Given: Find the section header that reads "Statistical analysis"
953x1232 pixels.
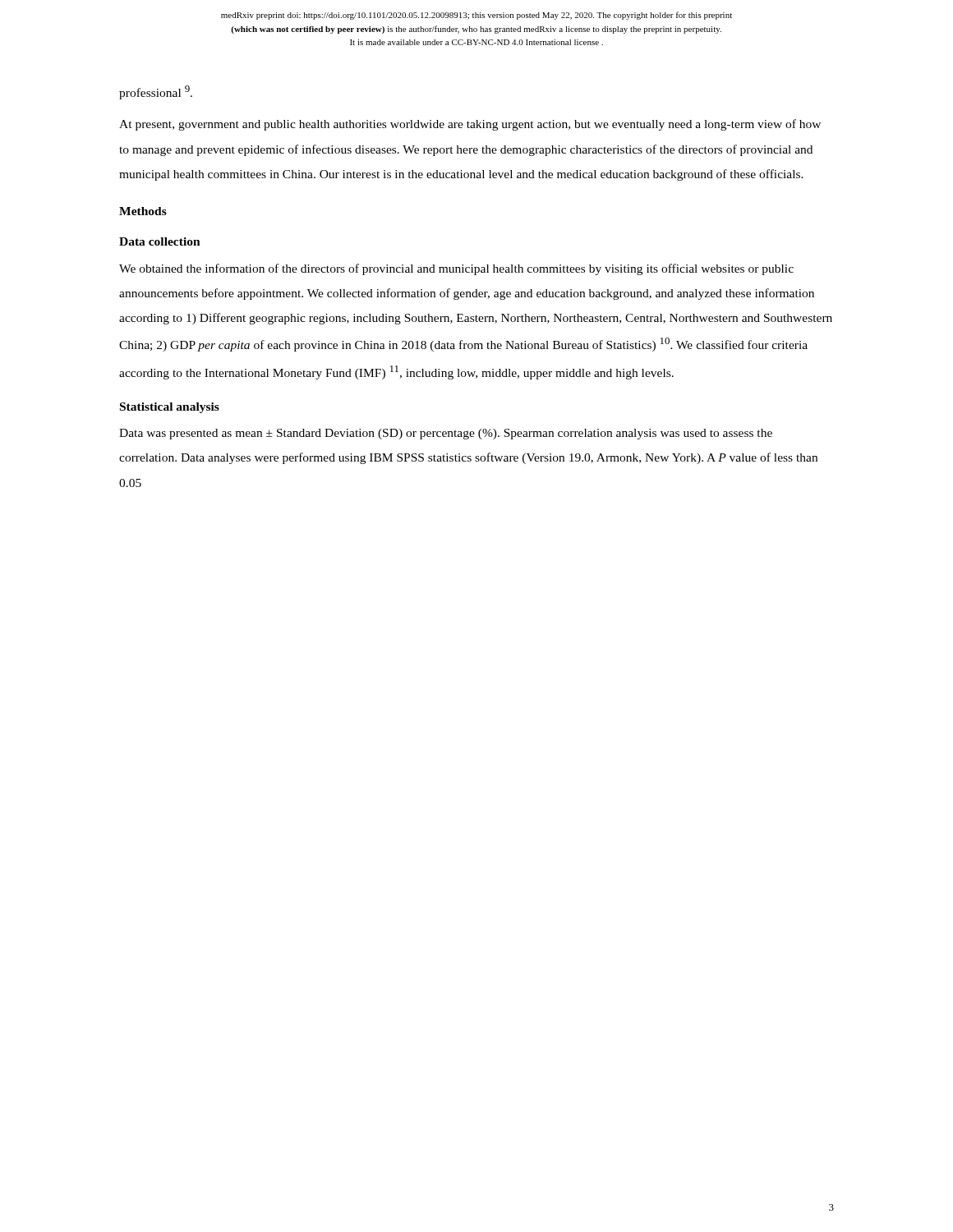Looking at the screenshot, I should pyautogui.click(x=169, y=406).
